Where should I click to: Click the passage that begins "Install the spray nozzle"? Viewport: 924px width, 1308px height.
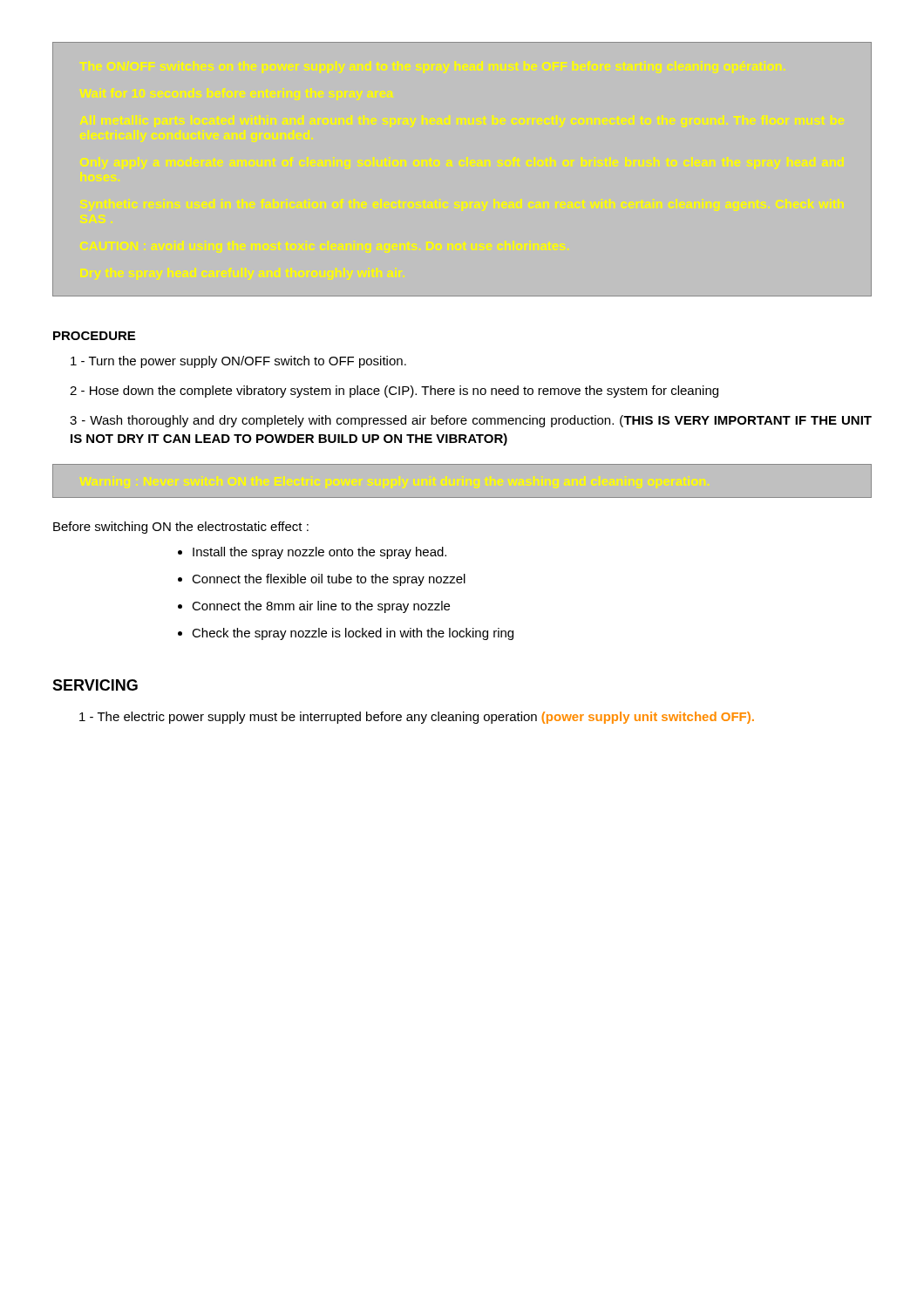coord(320,552)
